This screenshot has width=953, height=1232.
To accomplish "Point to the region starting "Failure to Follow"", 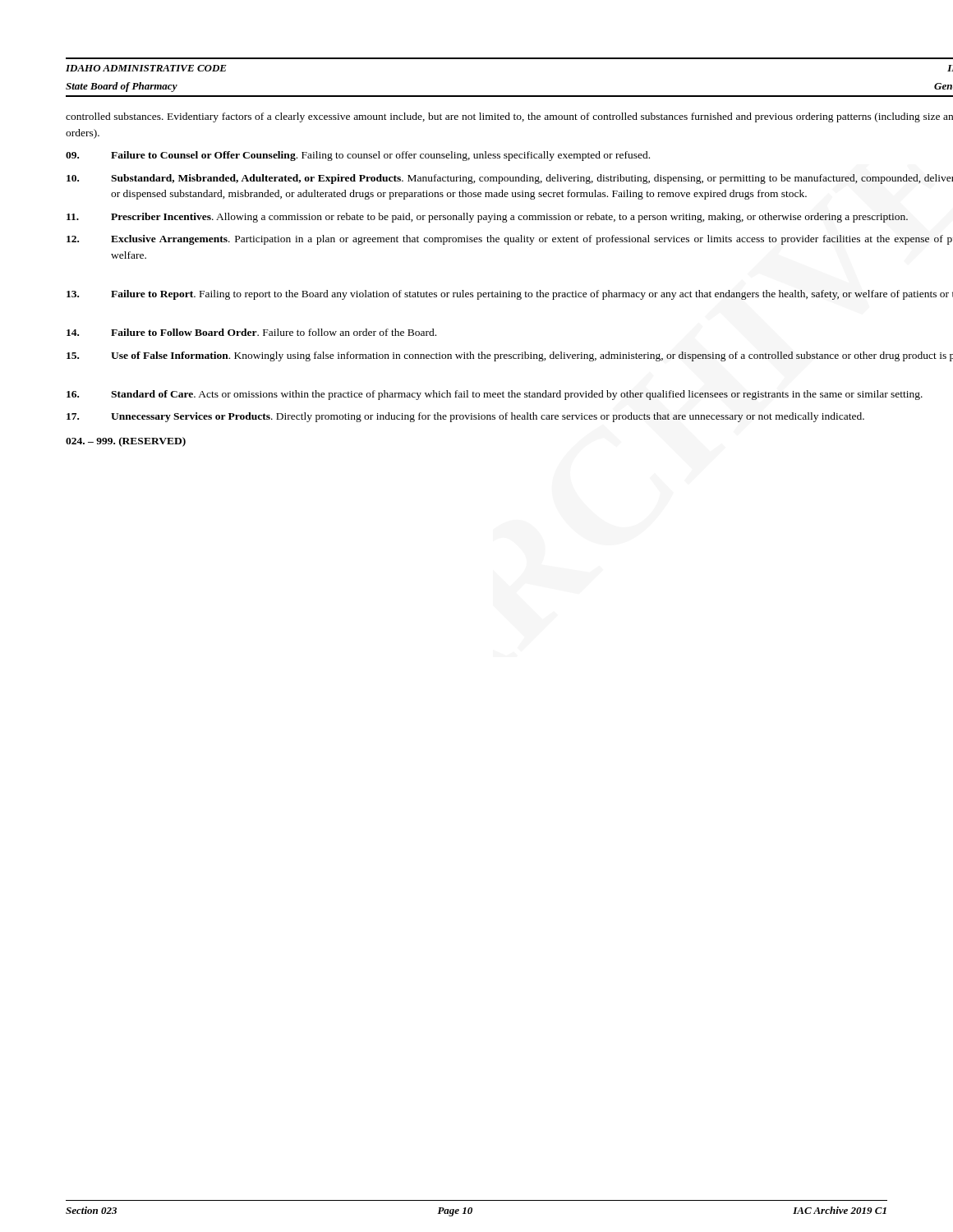I will pyautogui.click(x=251, y=332).
